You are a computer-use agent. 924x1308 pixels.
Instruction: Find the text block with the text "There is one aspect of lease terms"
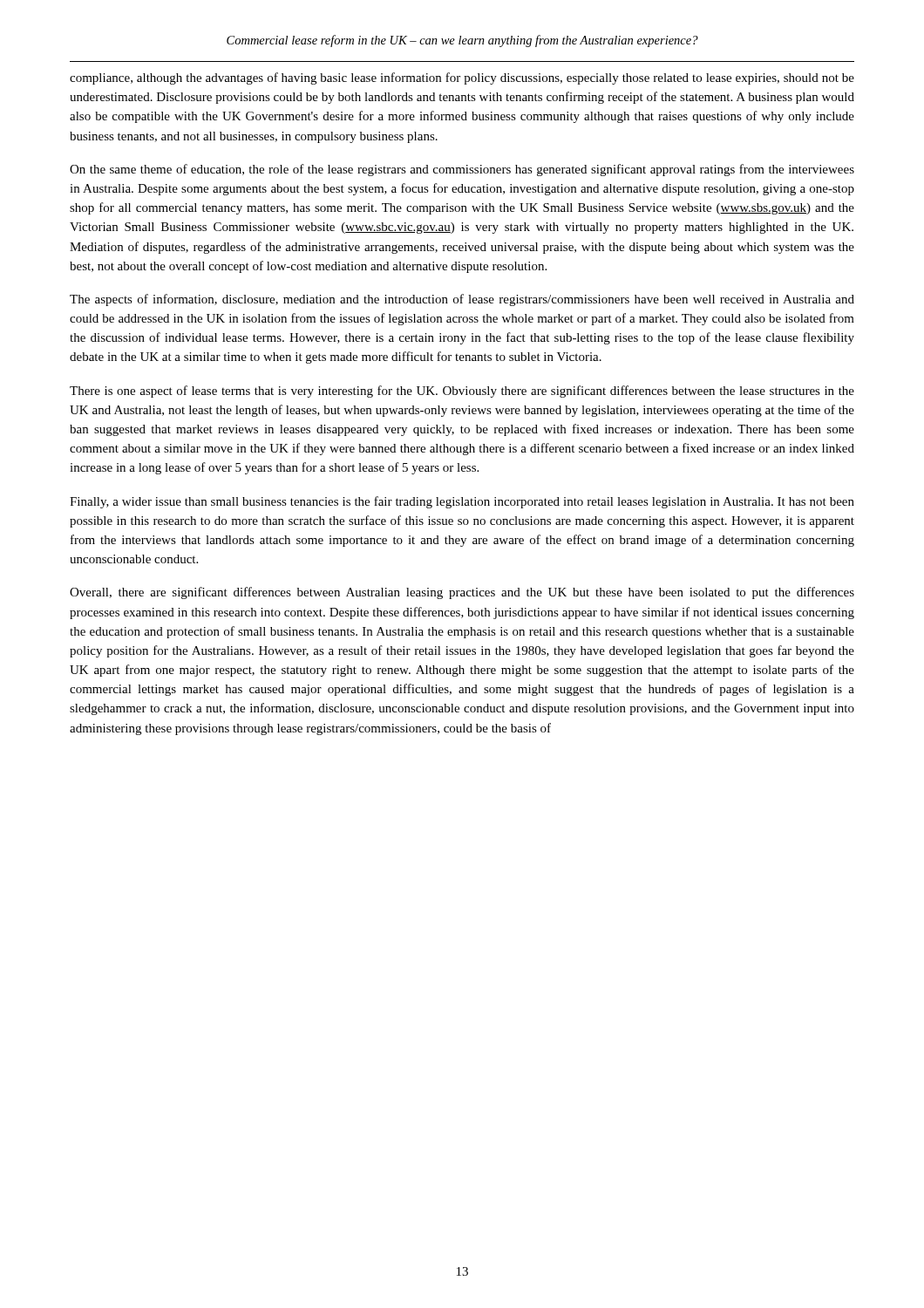(462, 429)
